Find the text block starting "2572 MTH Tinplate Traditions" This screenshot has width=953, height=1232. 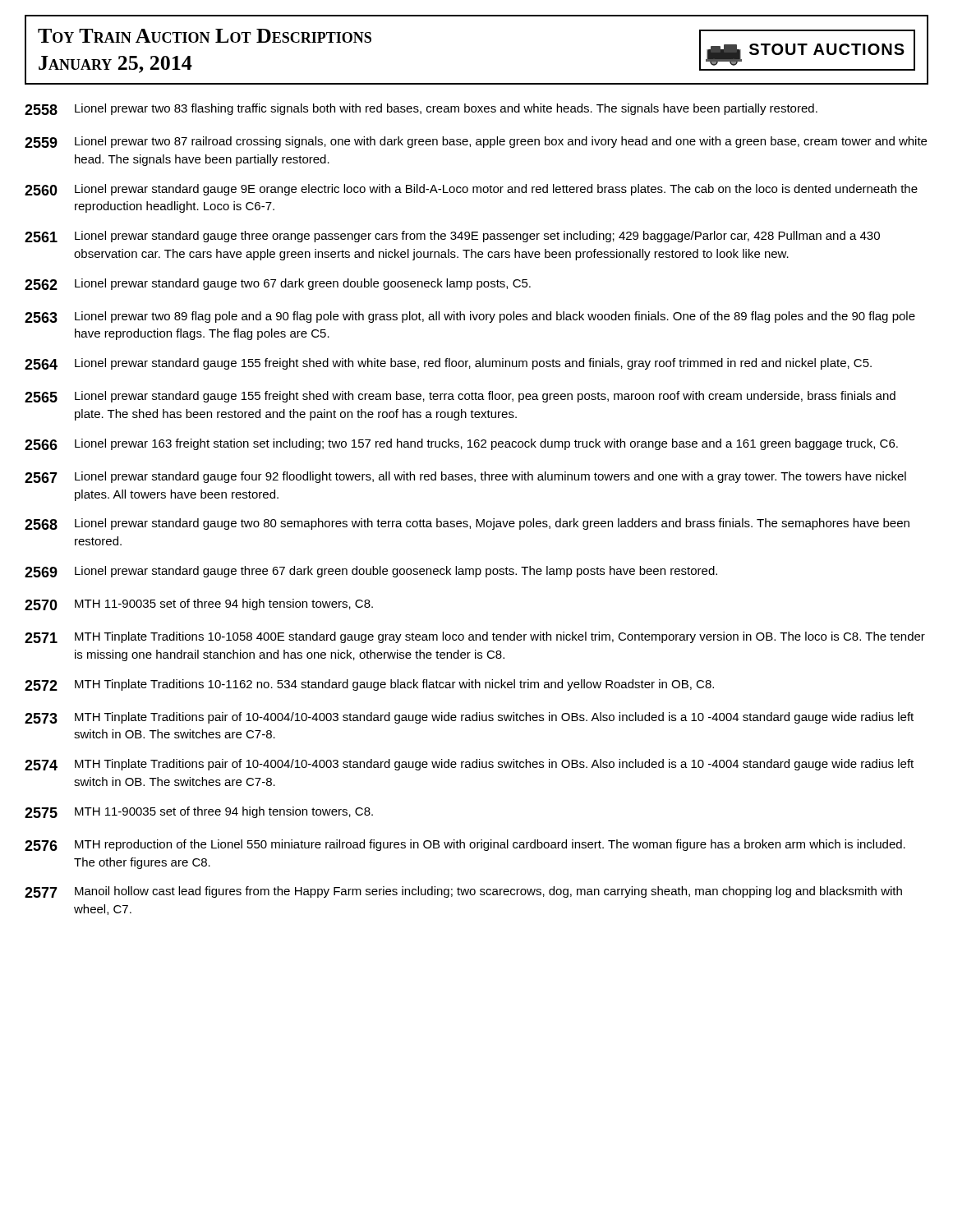click(x=476, y=685)
